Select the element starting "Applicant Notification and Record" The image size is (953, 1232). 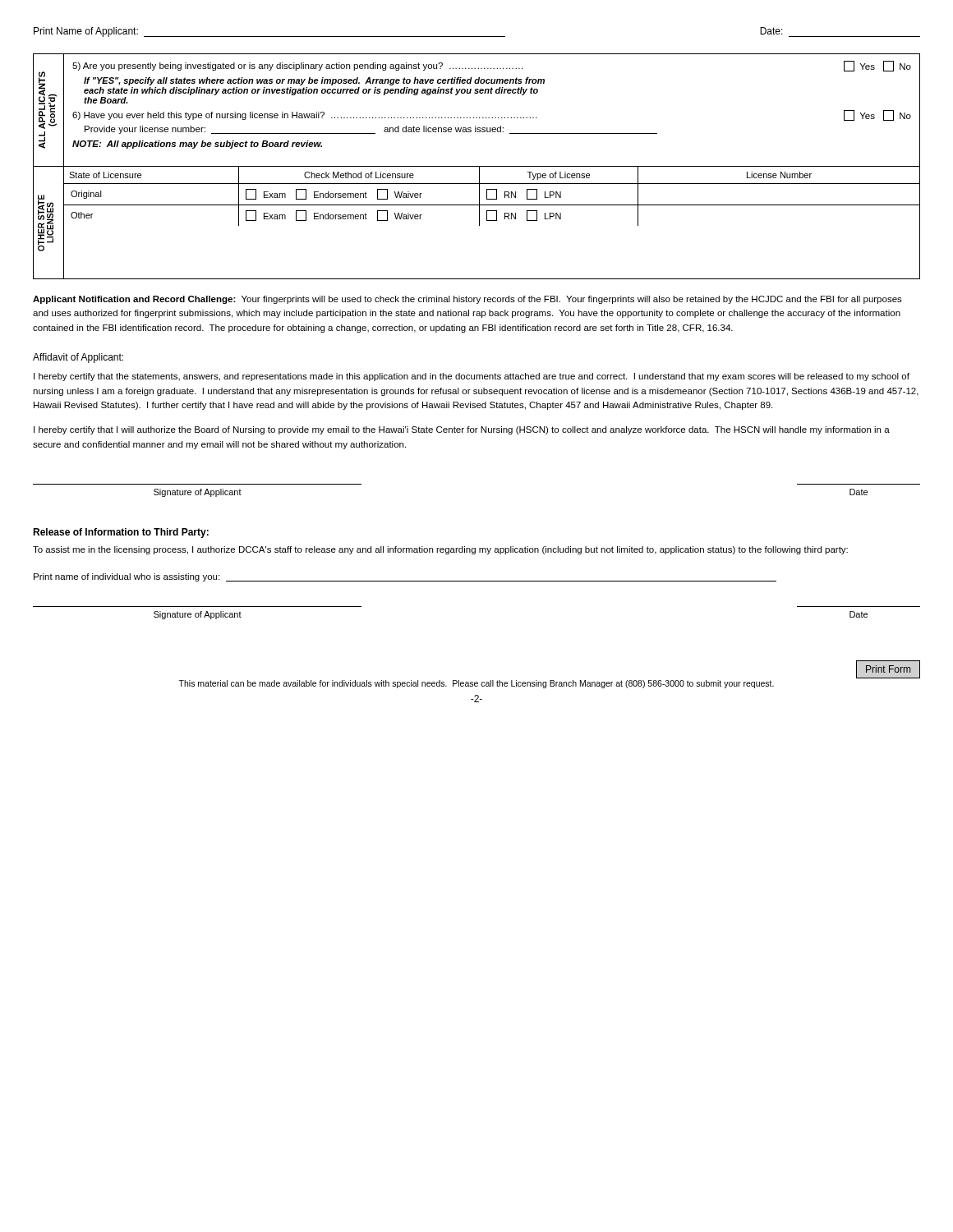(x=467, y=313)
